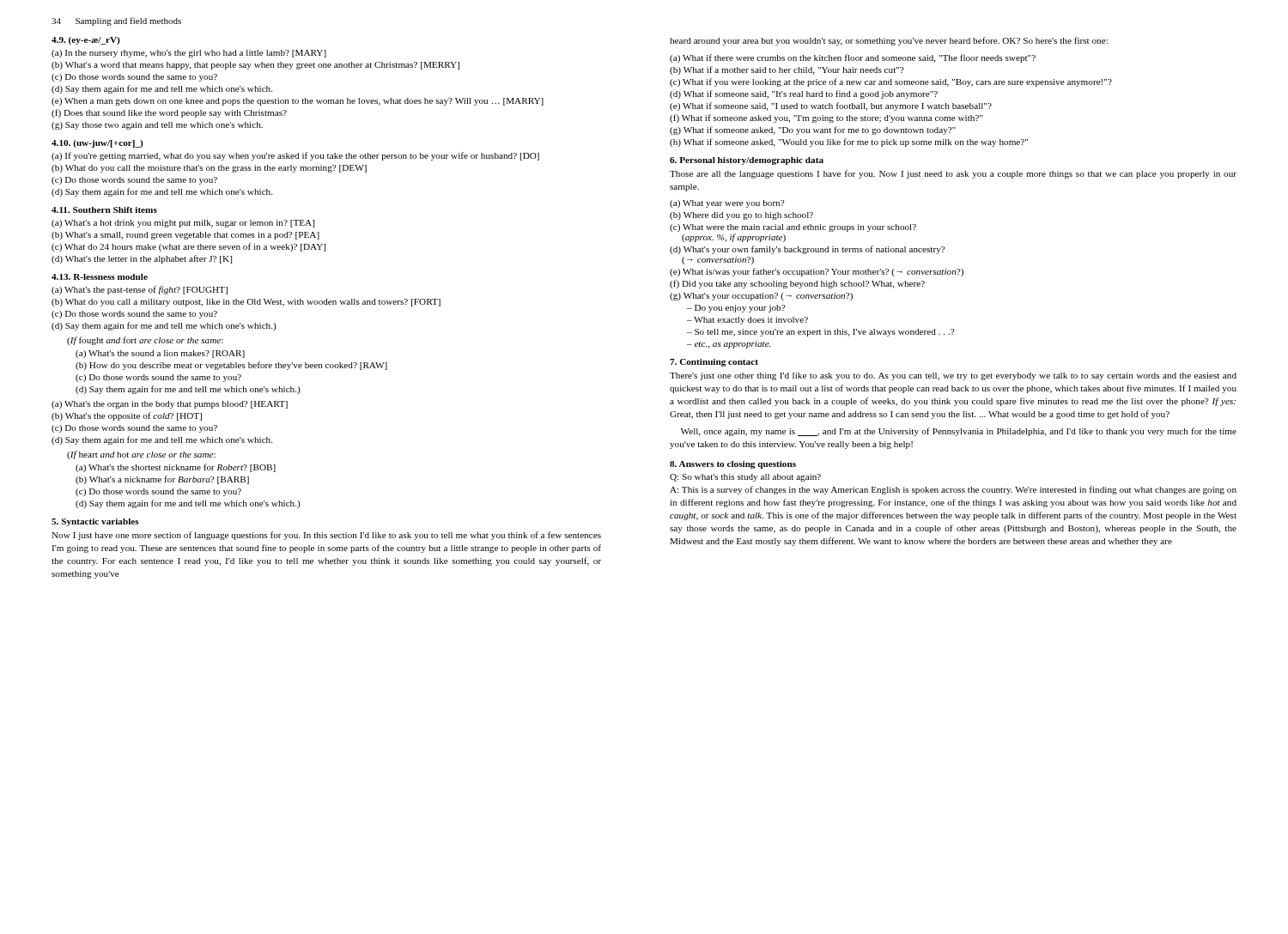
Task: Select the list item with the text "(b) Where did you go to high"
Action: (742, 215)
